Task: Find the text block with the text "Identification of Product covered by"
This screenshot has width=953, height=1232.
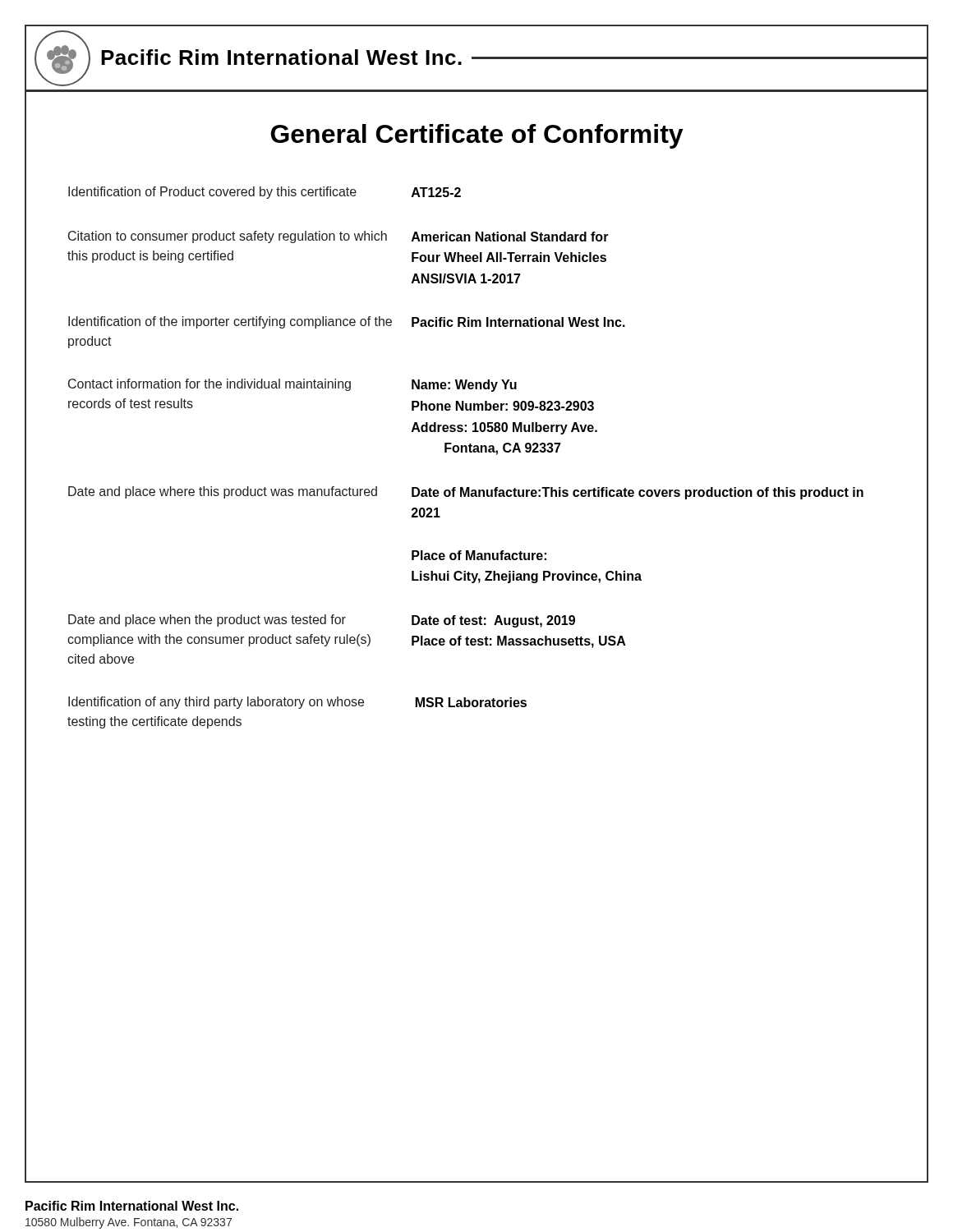Action: 212,192
